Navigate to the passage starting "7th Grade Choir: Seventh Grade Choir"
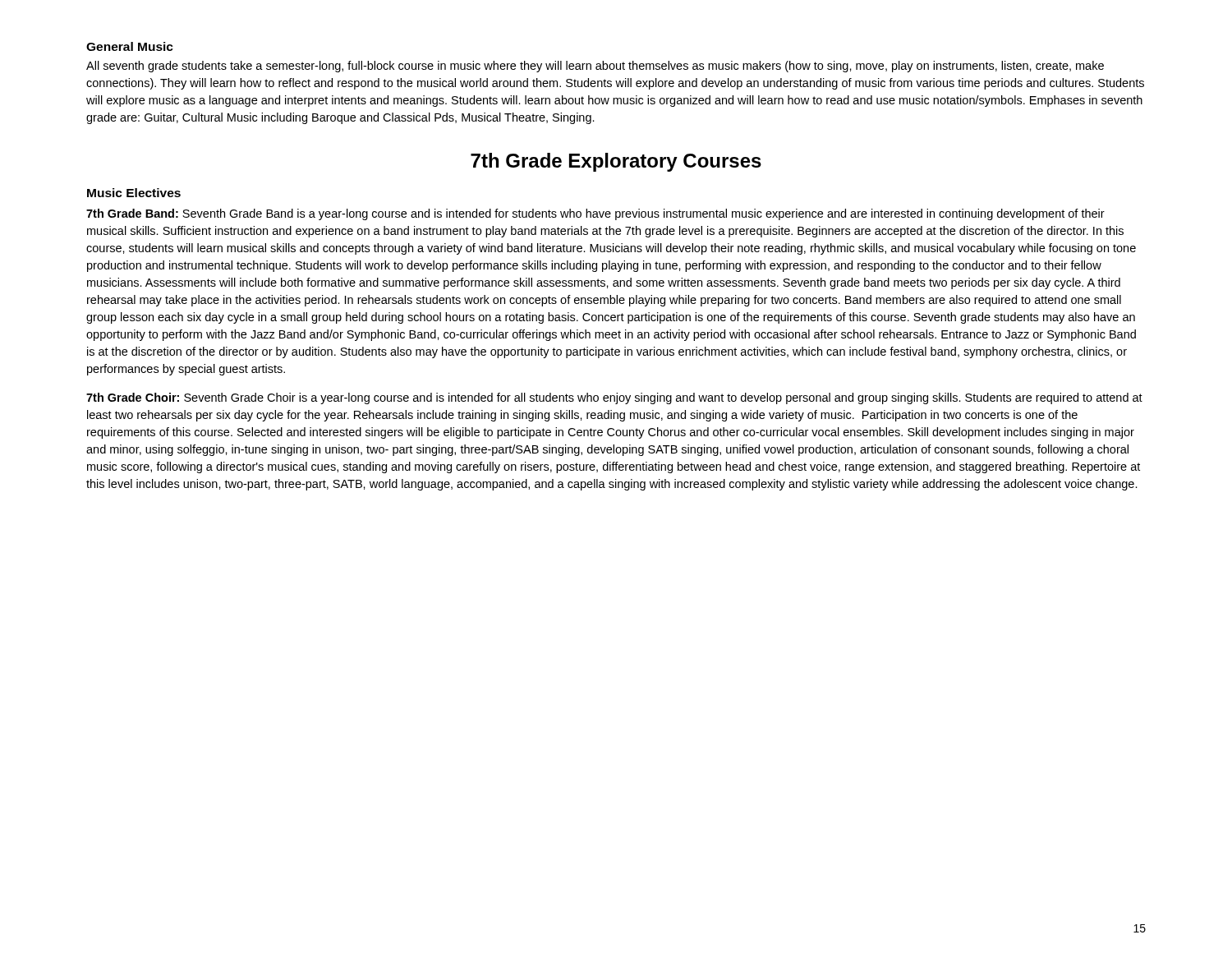Image resolution: width=1232 pixels, height=953 pixels. (614, 441)
